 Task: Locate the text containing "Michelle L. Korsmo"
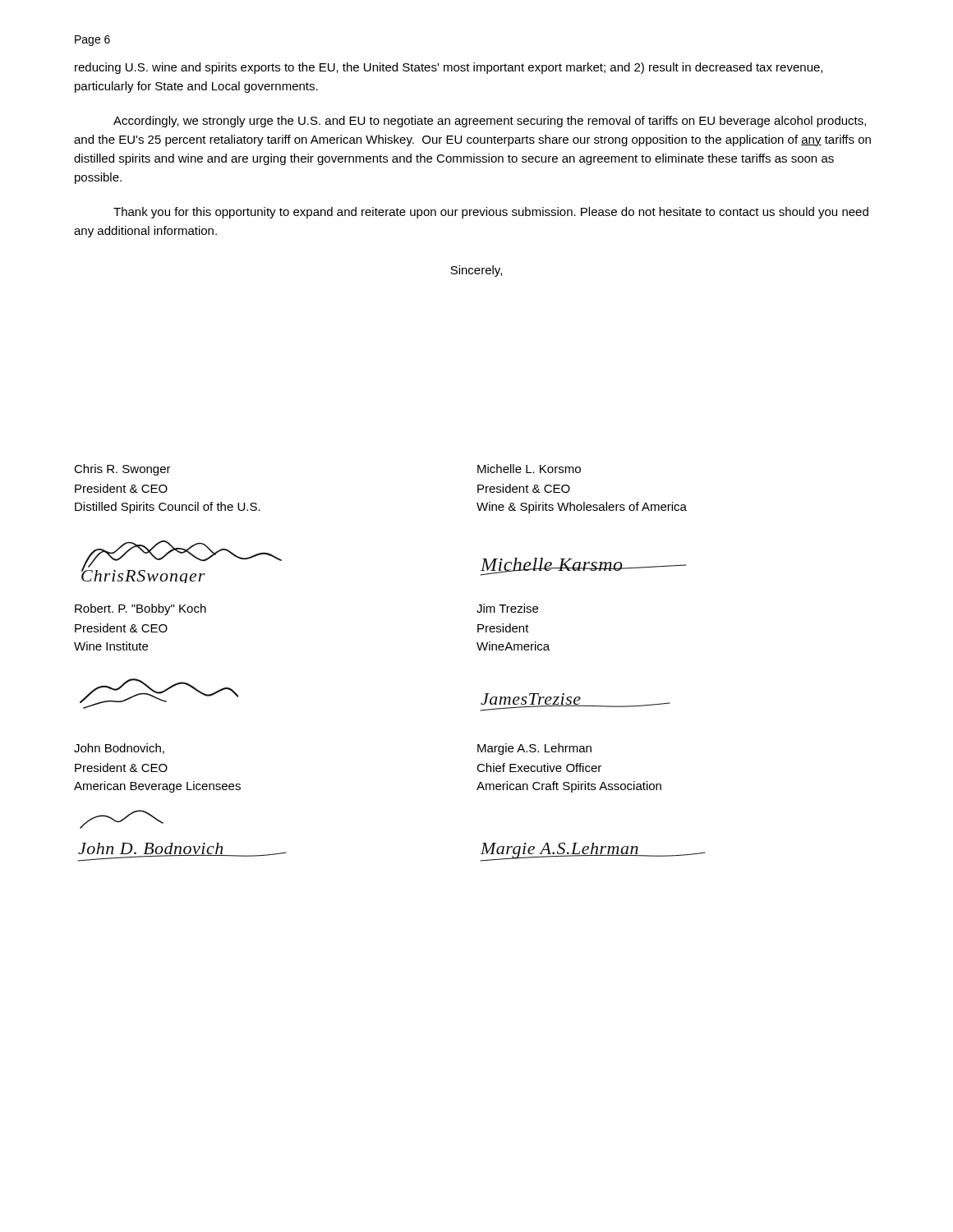click(529, 469)
